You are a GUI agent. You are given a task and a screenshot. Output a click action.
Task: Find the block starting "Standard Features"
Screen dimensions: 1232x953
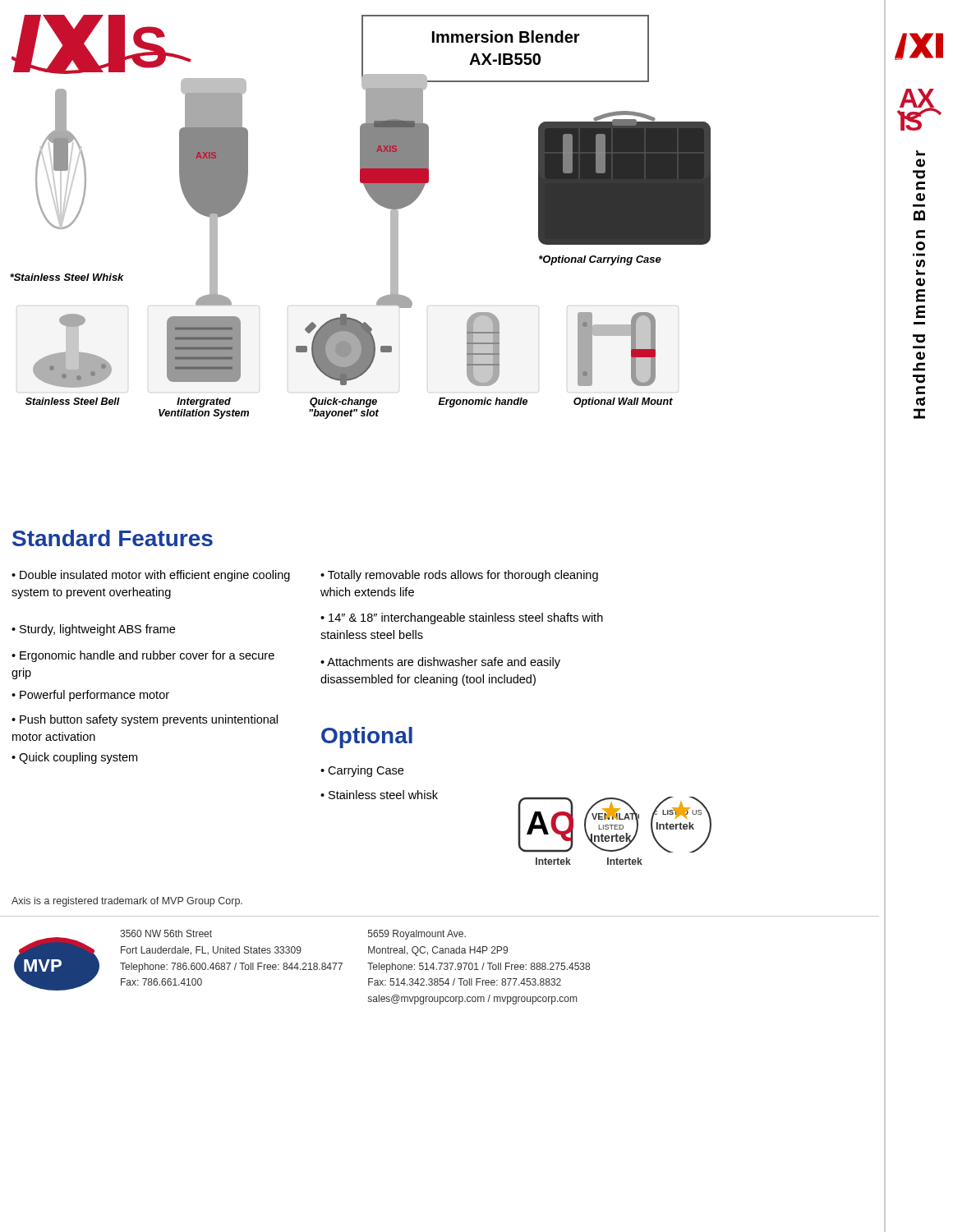(x=113, y=538)
